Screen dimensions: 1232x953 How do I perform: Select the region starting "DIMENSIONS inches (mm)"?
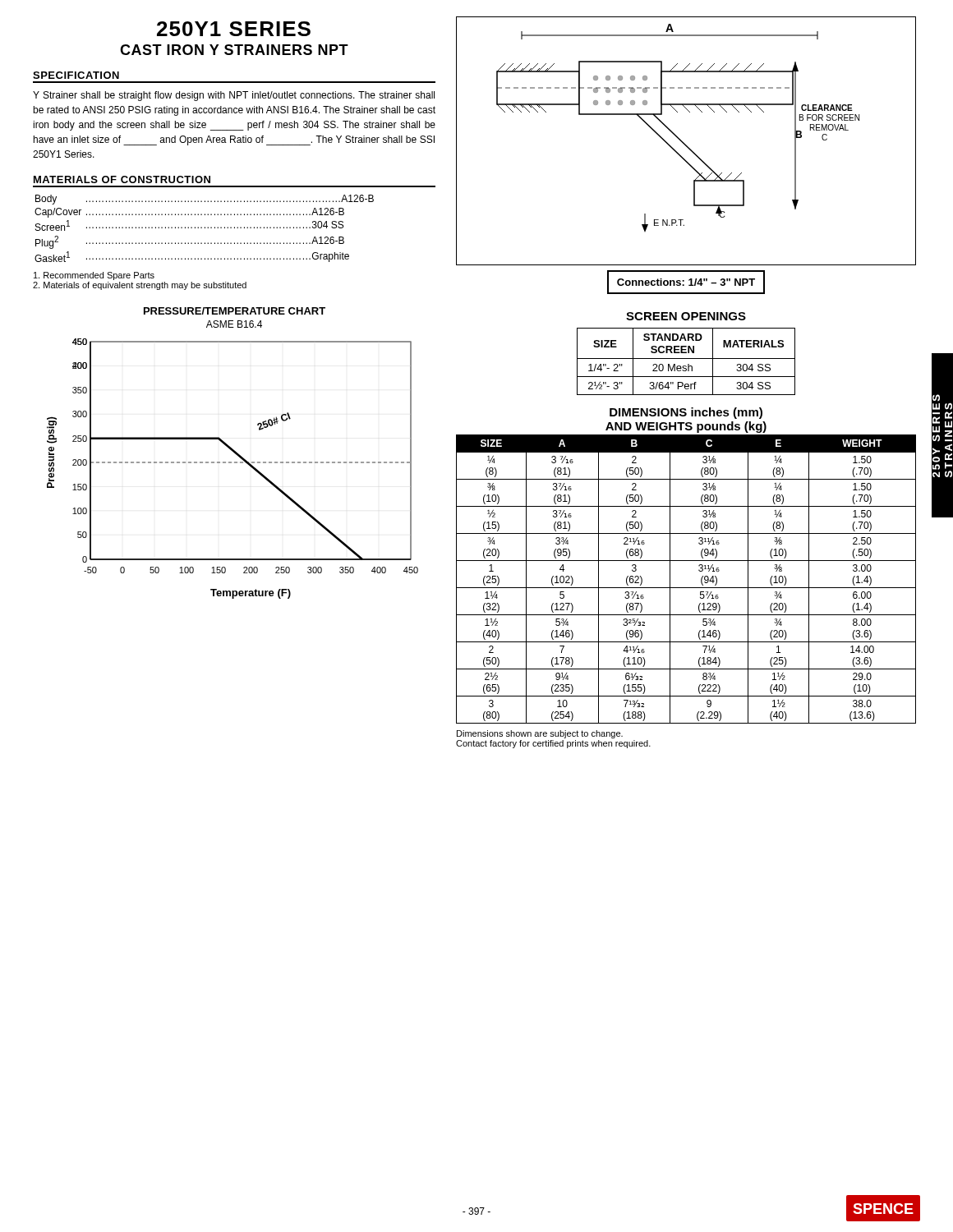pos(686,419)
